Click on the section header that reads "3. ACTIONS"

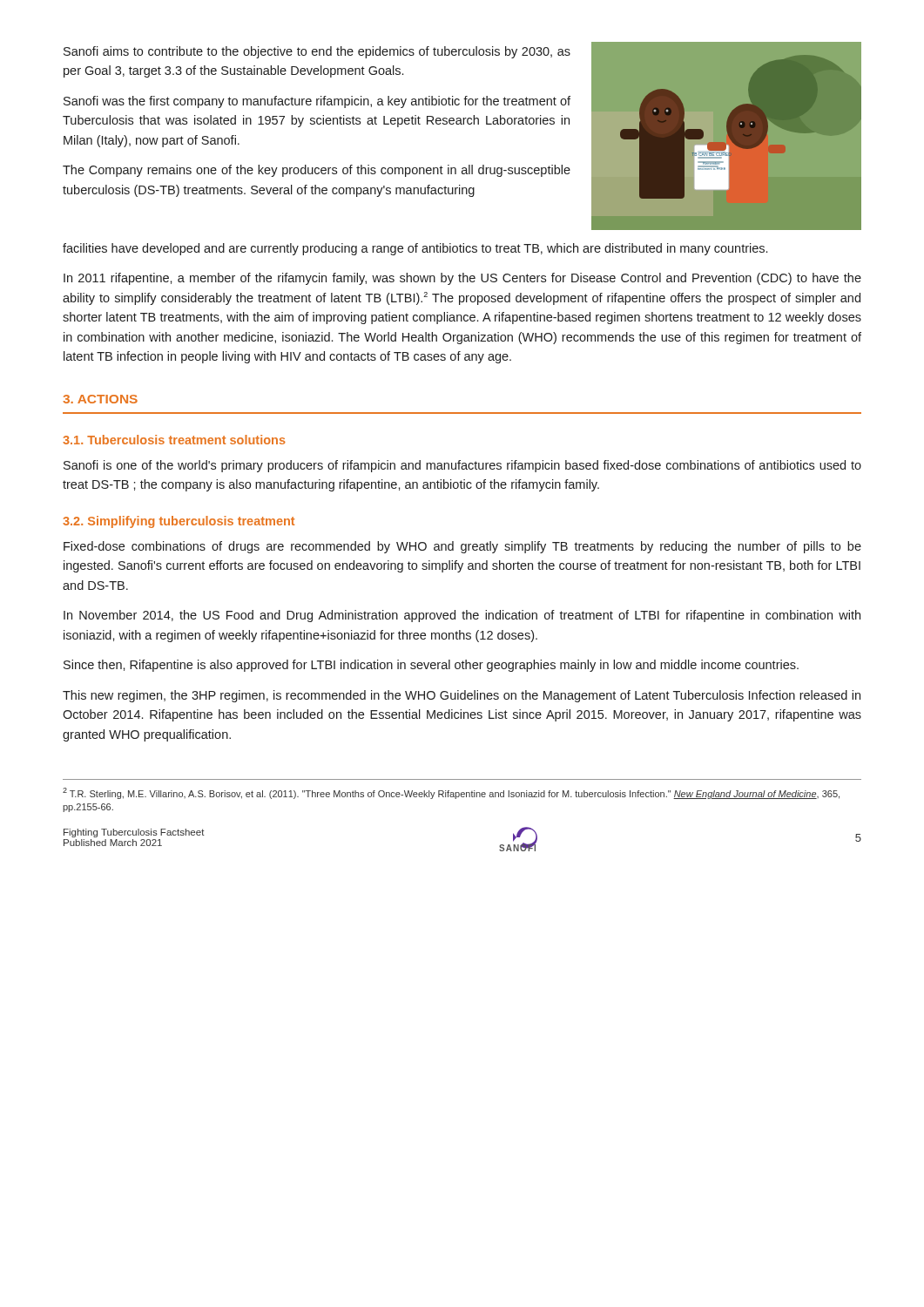[462, 402]
